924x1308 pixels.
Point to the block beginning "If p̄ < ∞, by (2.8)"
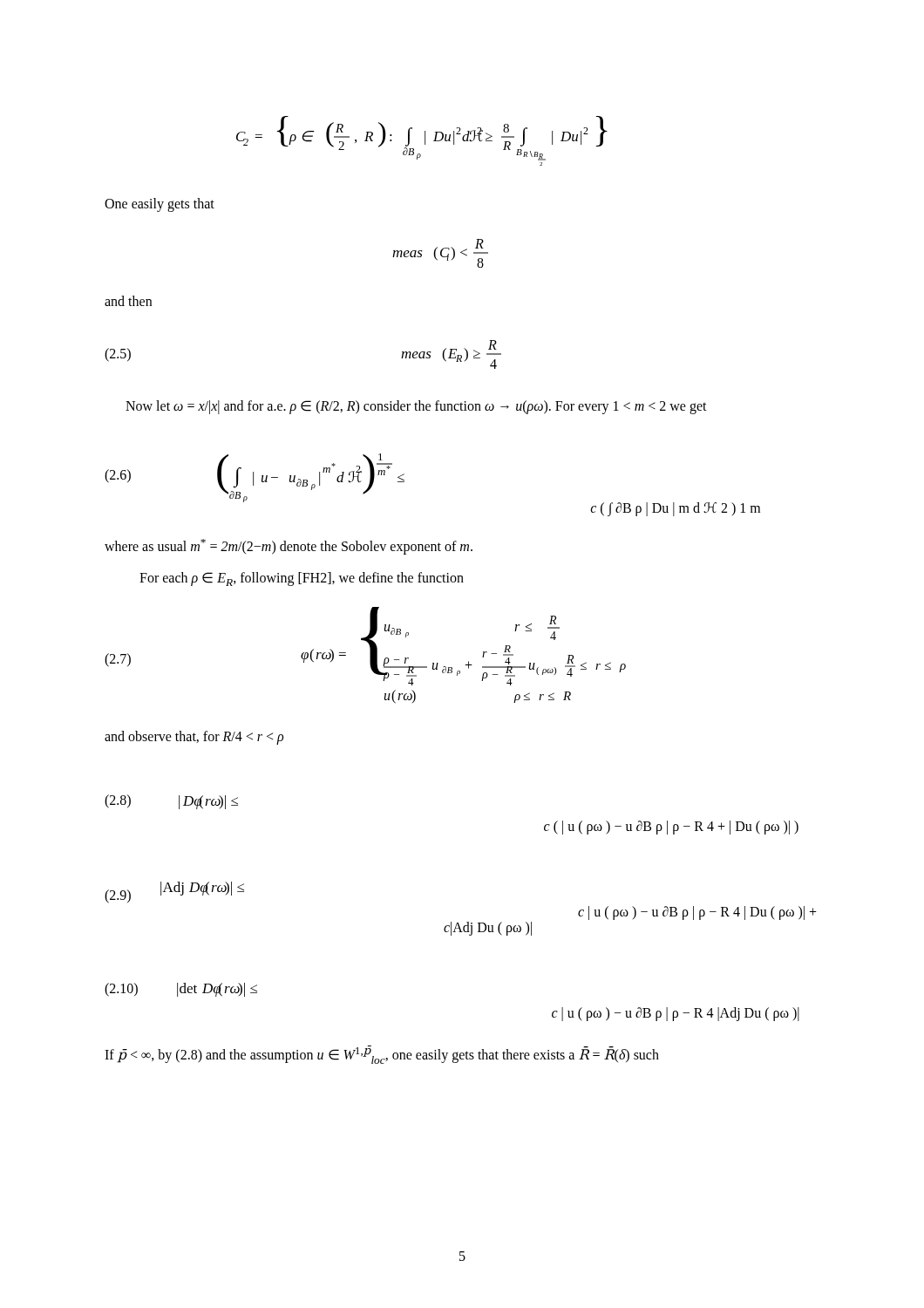click(382, 1055)
